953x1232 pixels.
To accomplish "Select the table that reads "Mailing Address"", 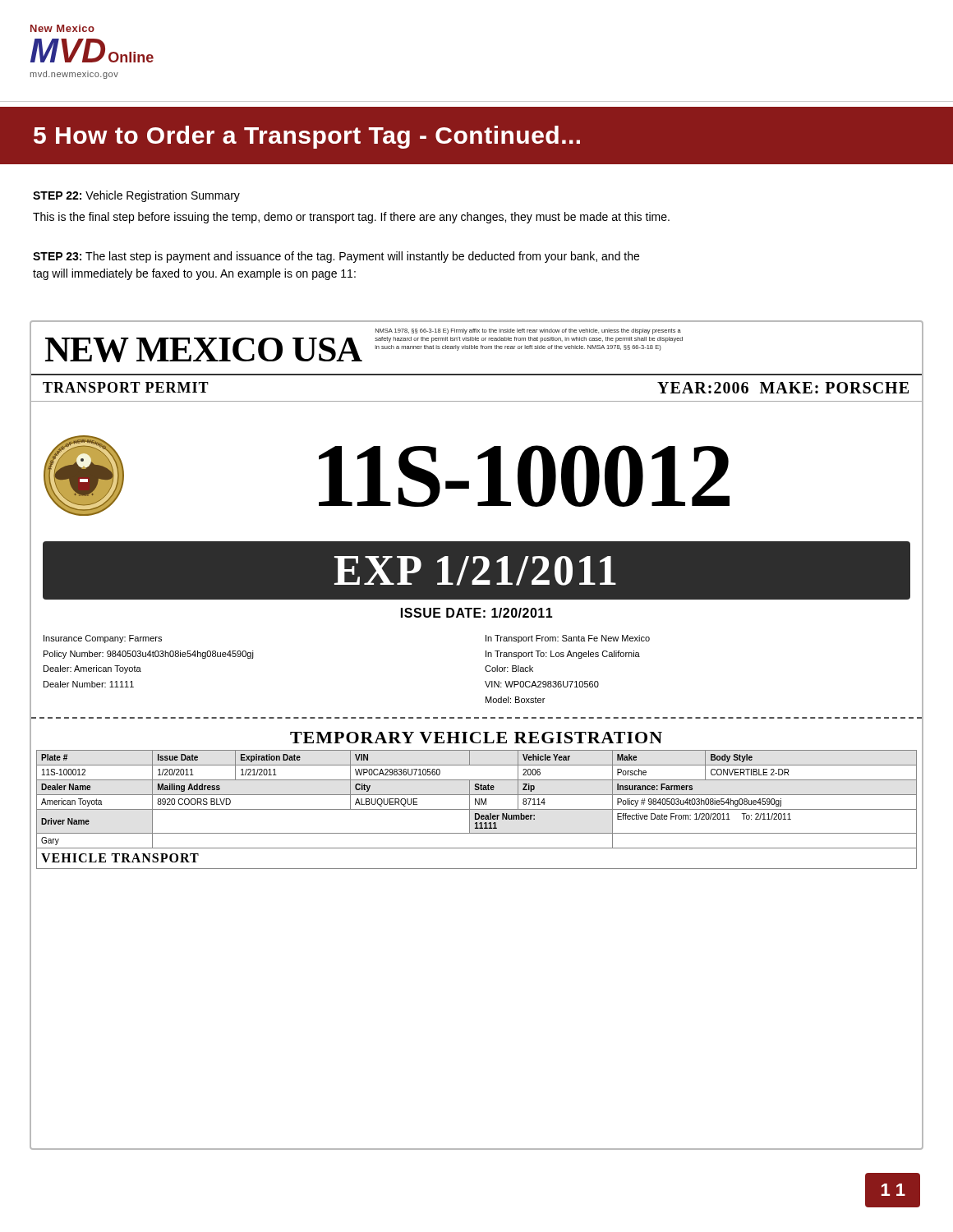I will coord(476,812).
